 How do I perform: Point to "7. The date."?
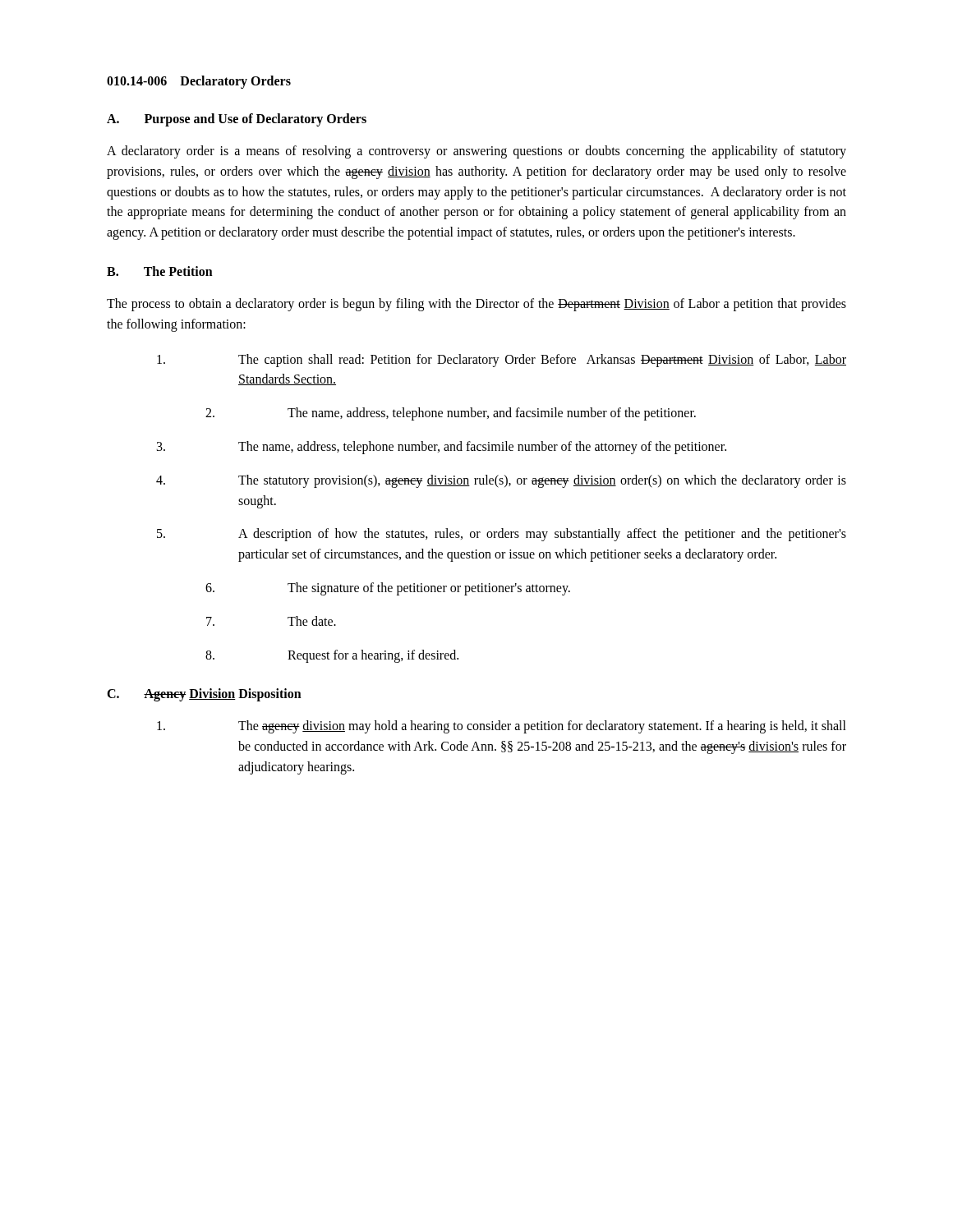pos(222,622)
